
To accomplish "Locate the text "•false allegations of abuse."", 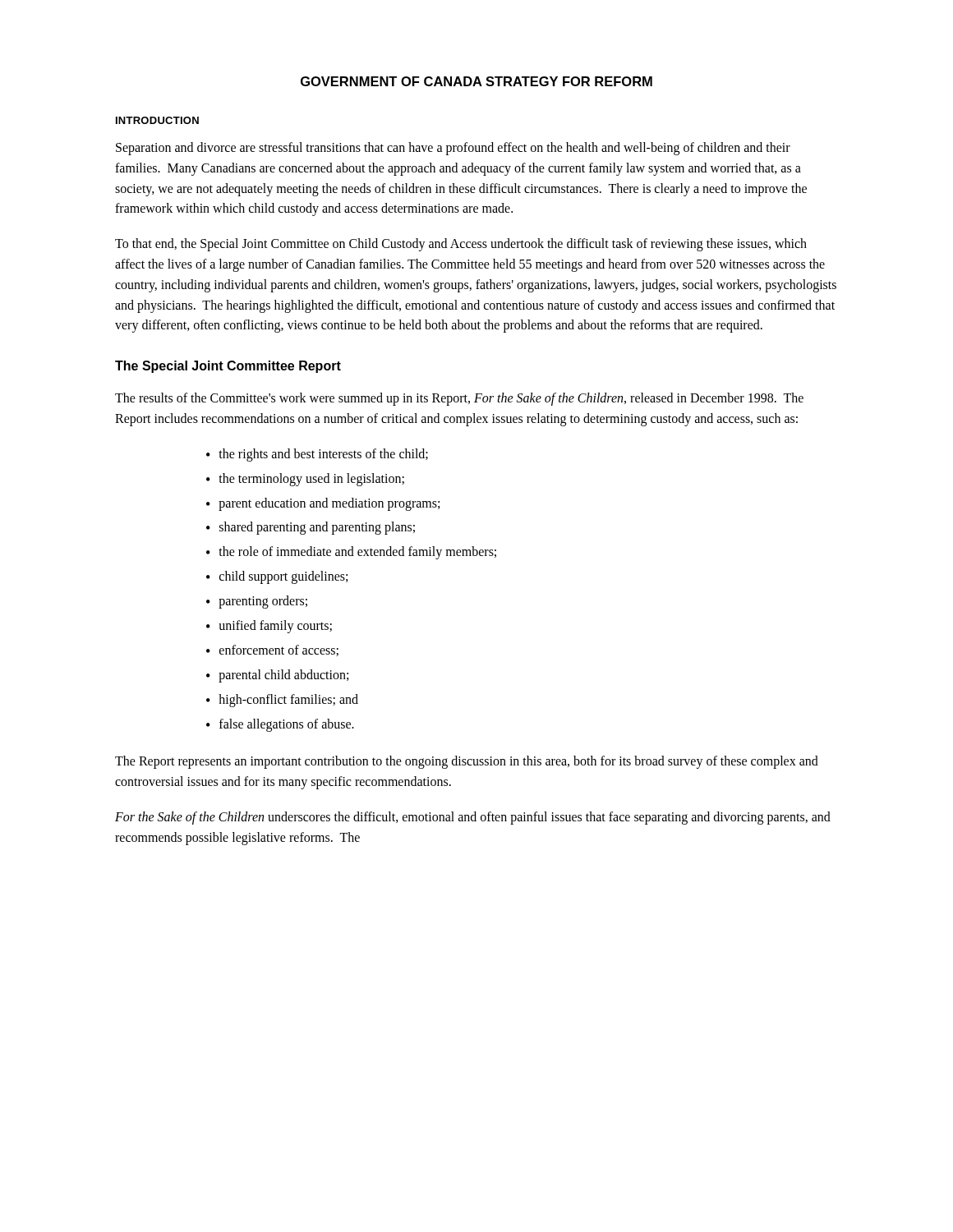I will pyautogui.click(x=280, y=726).
